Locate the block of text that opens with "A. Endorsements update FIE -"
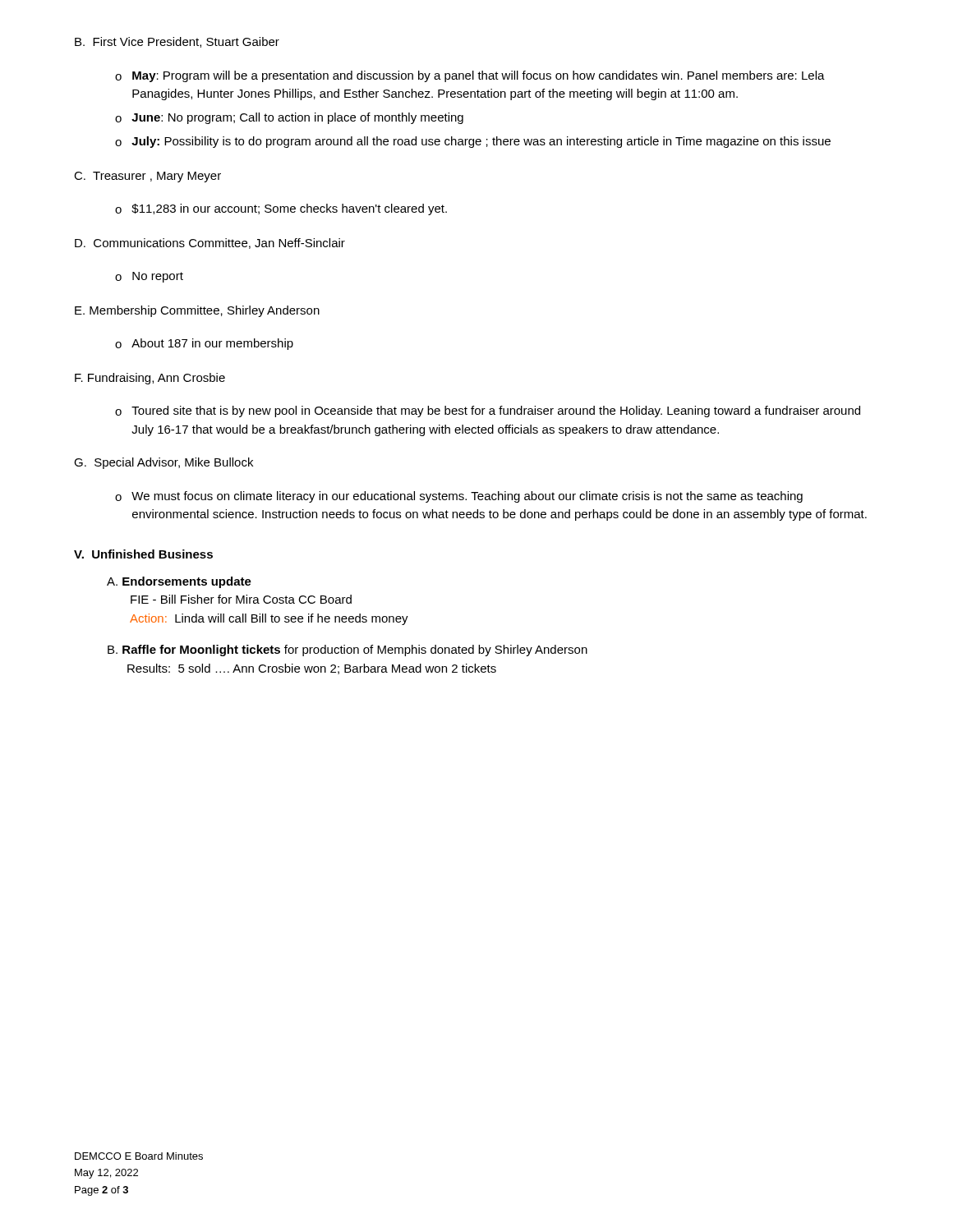Screen dimensions: 1232x953 [x=257, y=599]
